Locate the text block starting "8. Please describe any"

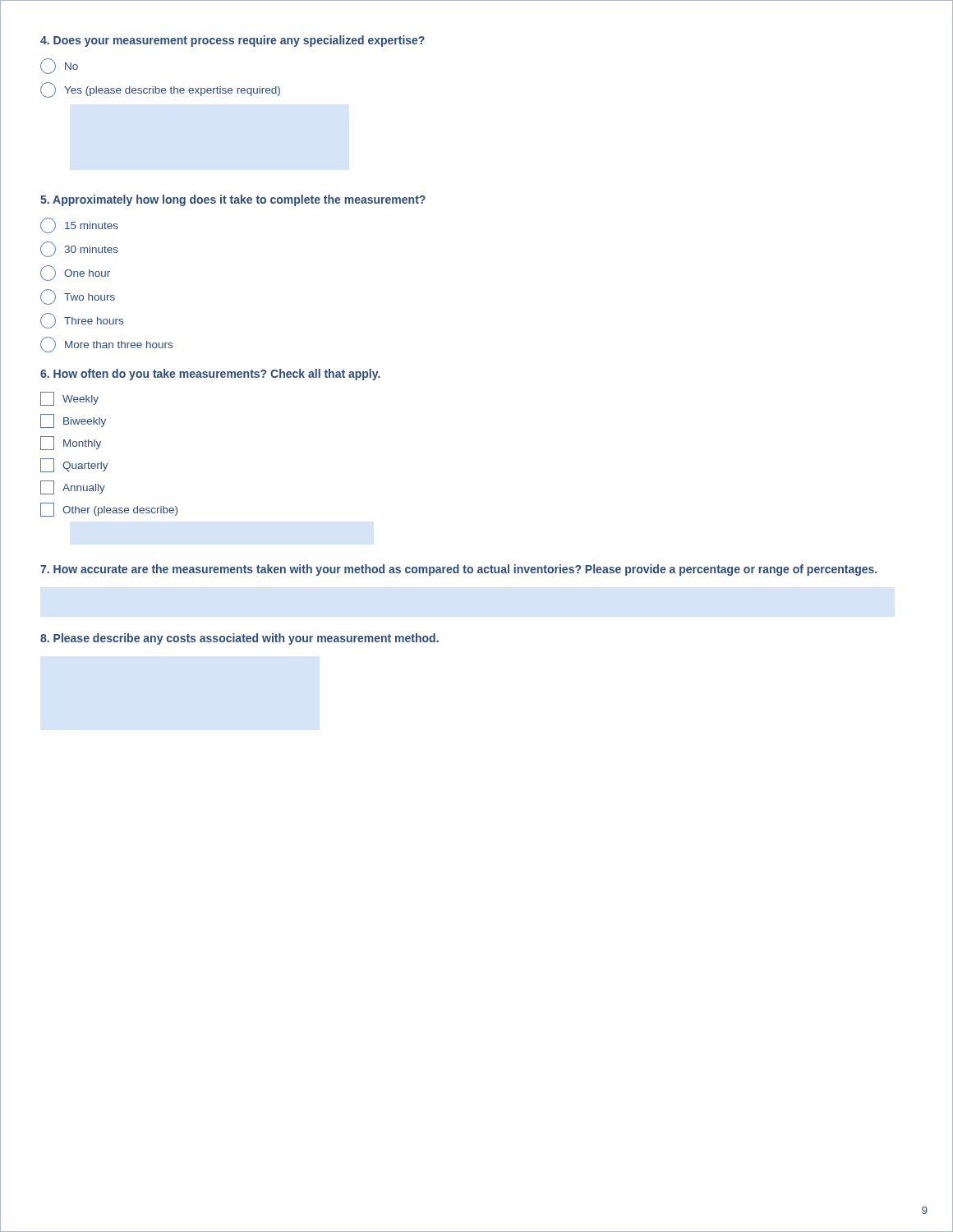point(240,638)
